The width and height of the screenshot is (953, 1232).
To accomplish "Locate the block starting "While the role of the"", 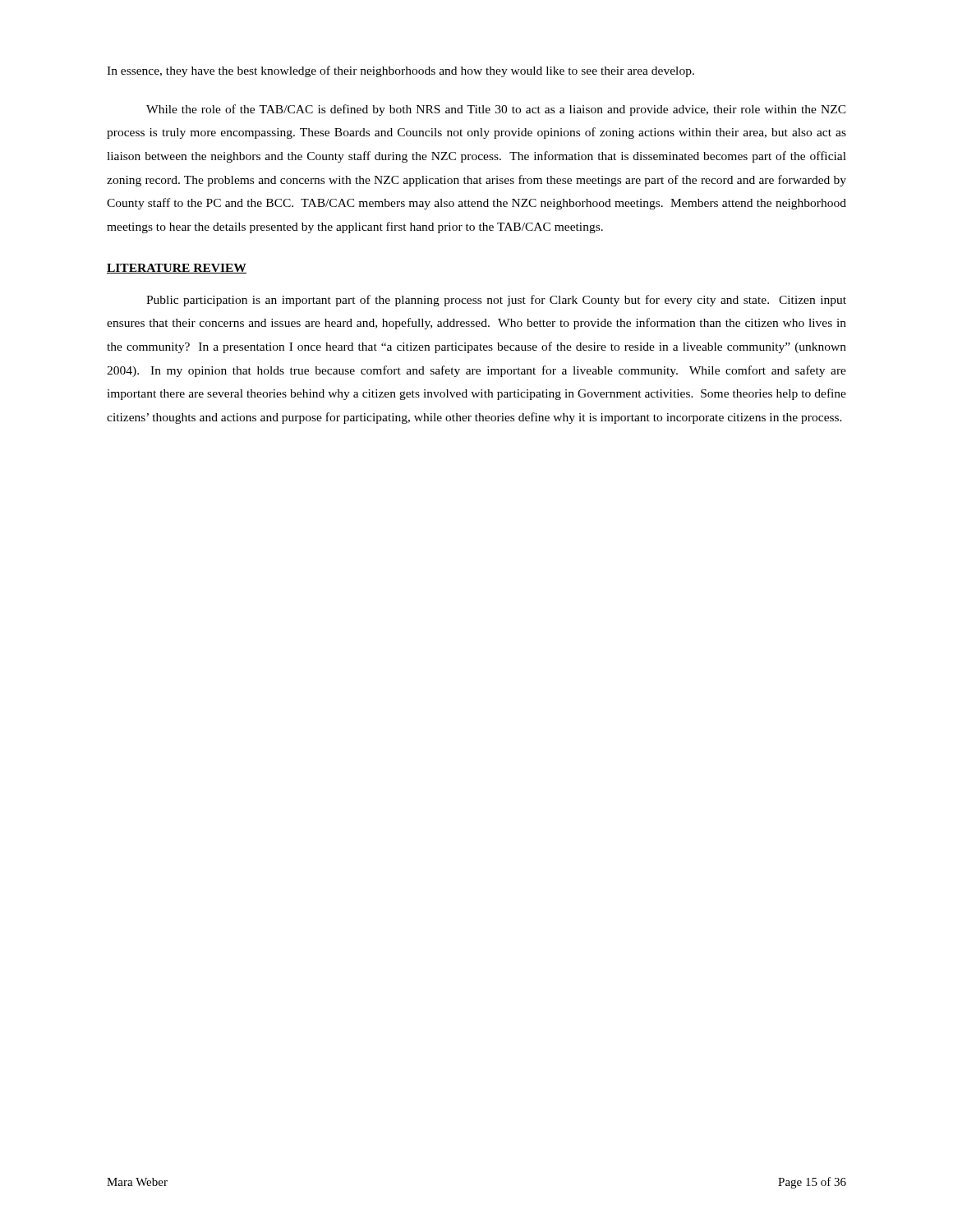I will click(x=476, y=168).
